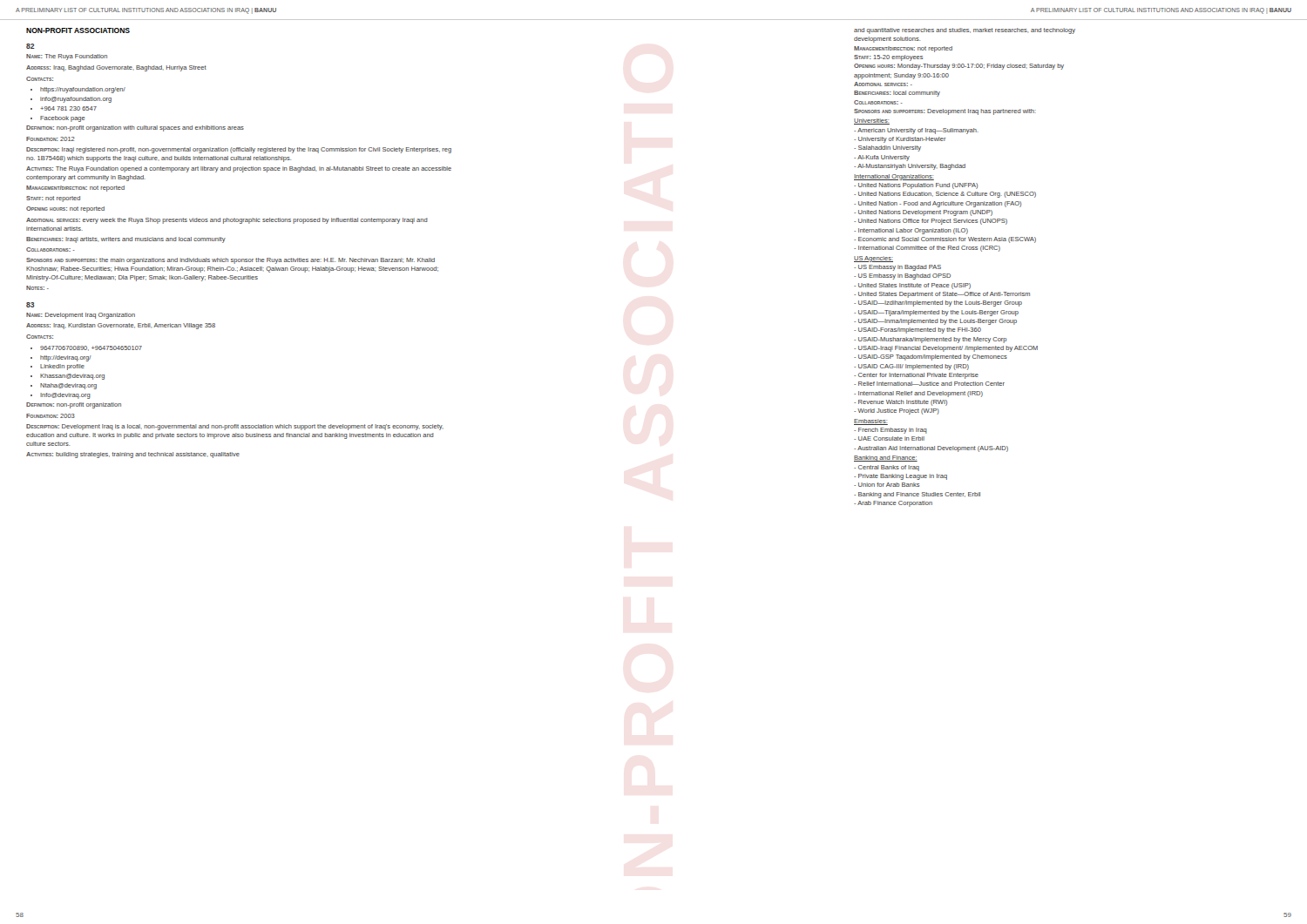Click on the text block starting "83 Name: Development Iraq Organization Address:"
The image size is (1307, 924).
[x=30, y=305]
